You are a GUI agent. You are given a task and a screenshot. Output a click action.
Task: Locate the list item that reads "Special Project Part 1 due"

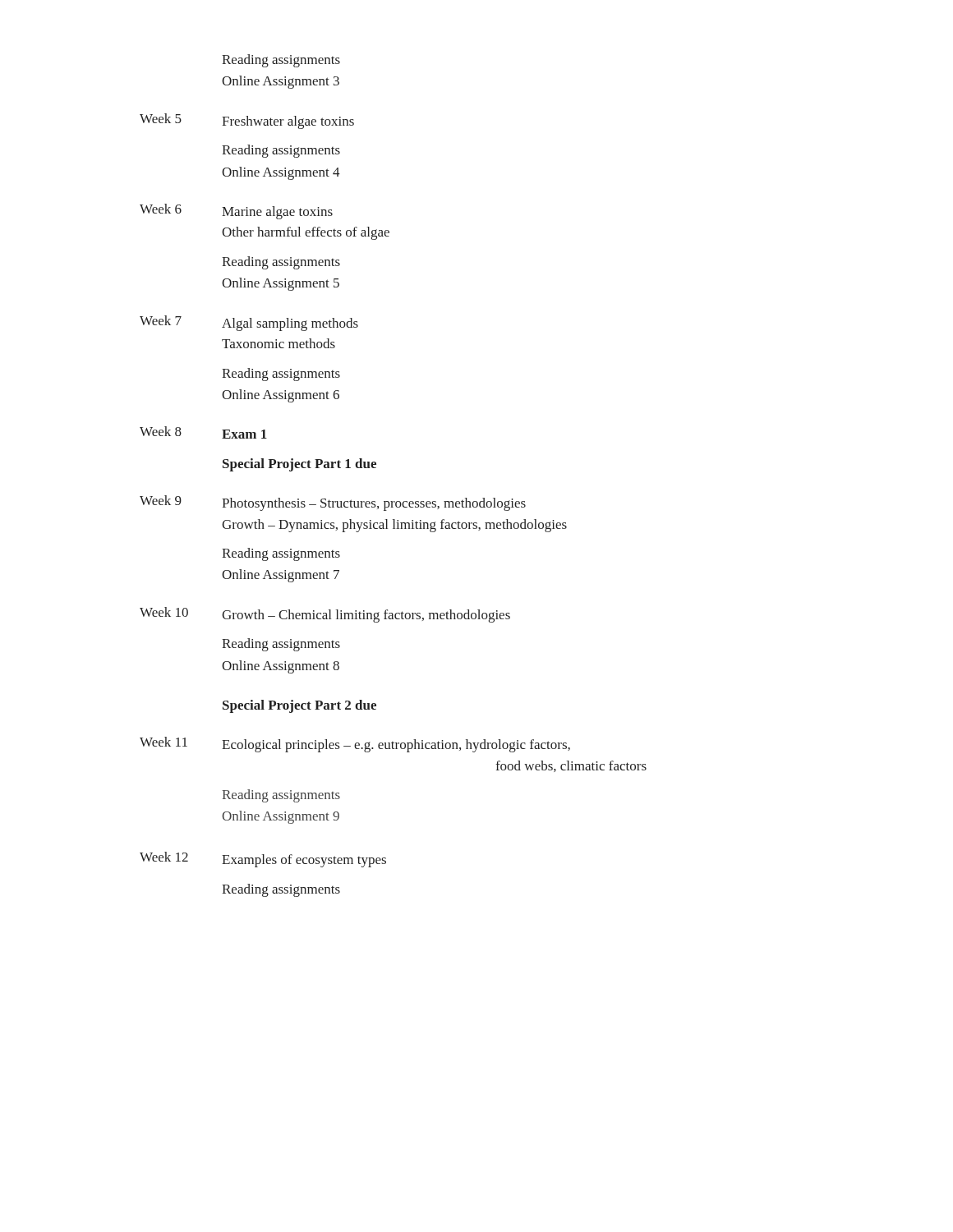click(299, 463)
